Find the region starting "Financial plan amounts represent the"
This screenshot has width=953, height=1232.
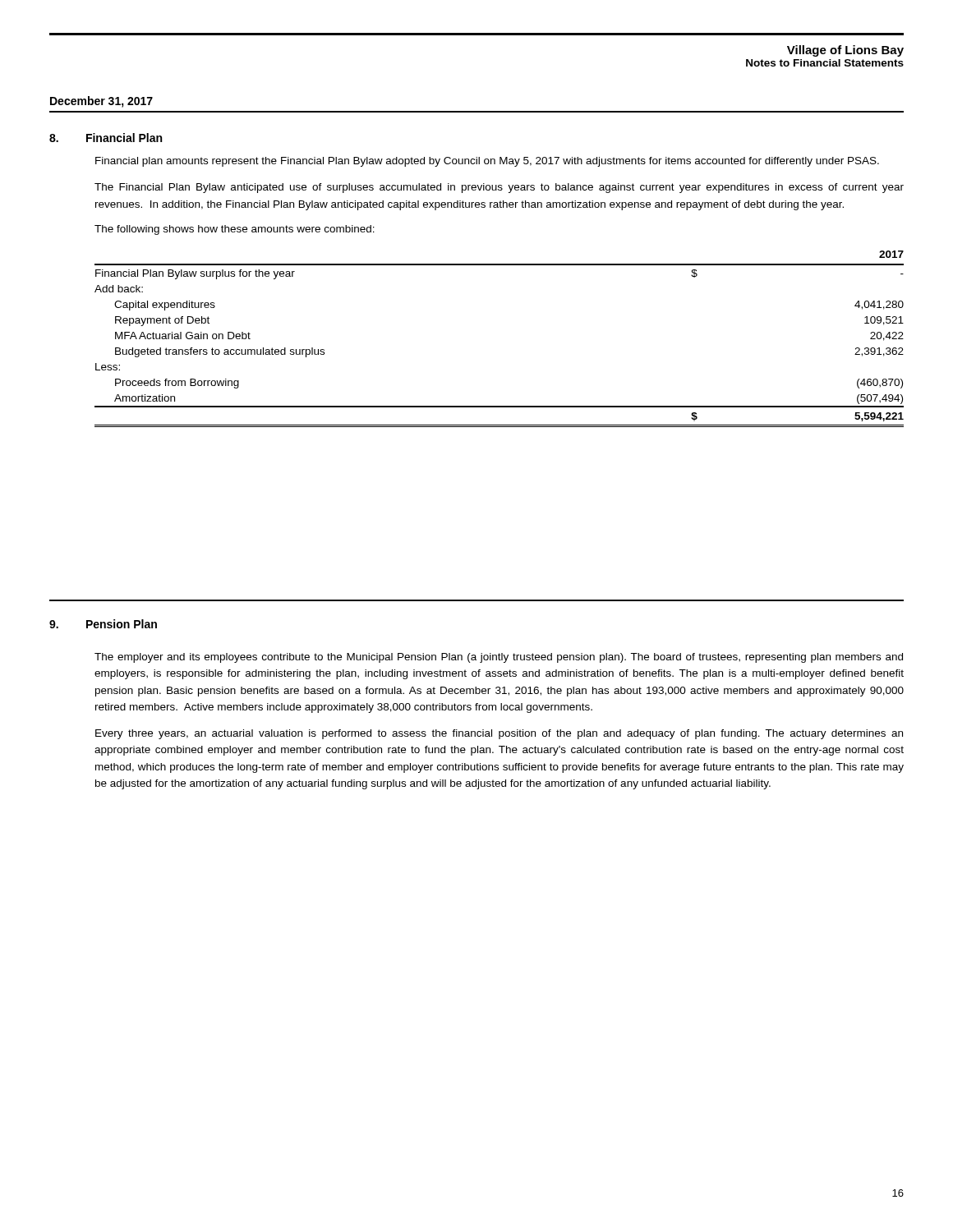point(487,161)
